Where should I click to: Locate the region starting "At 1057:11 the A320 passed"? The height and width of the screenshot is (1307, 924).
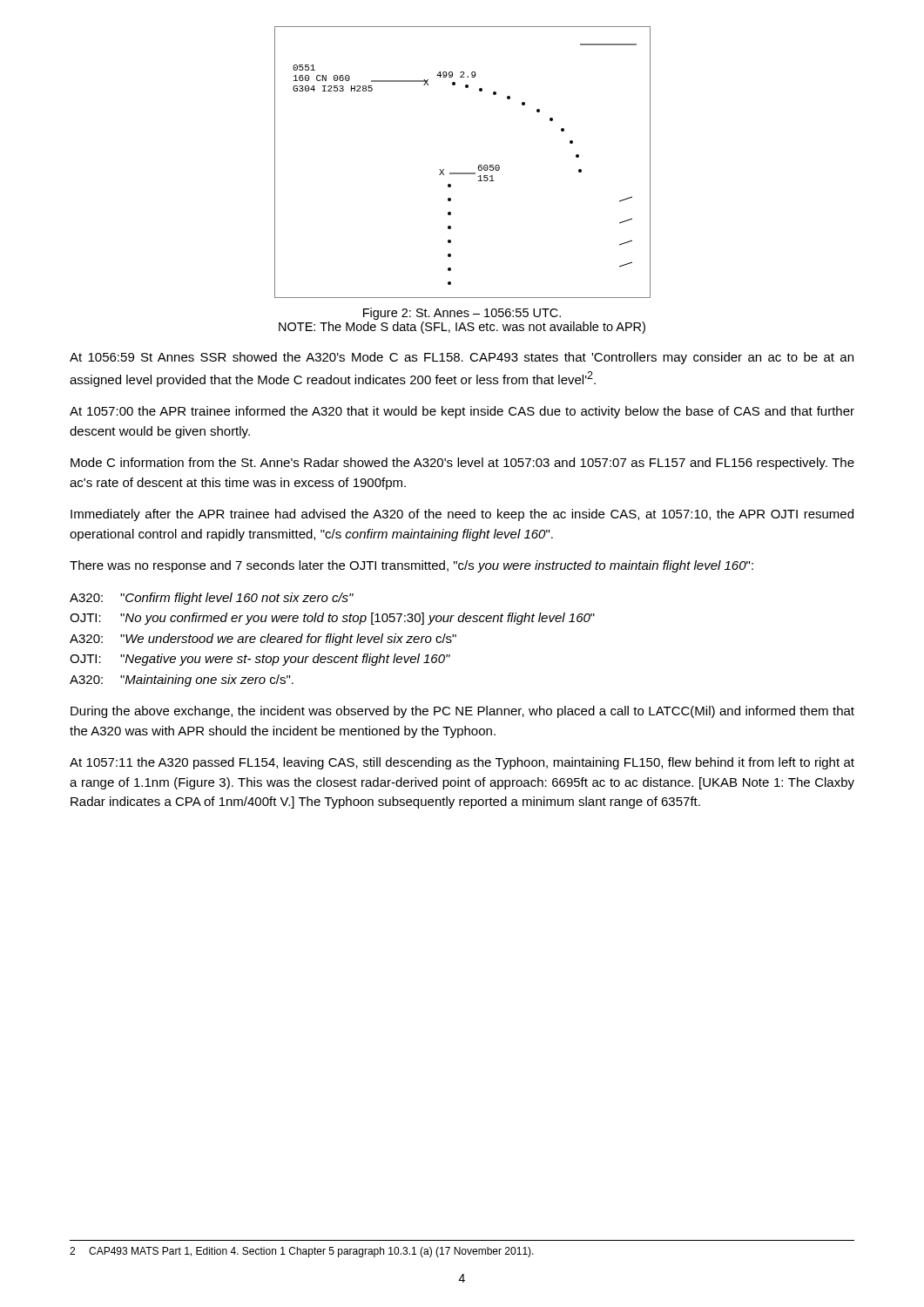pyautogui.click(x=462, y=782)
